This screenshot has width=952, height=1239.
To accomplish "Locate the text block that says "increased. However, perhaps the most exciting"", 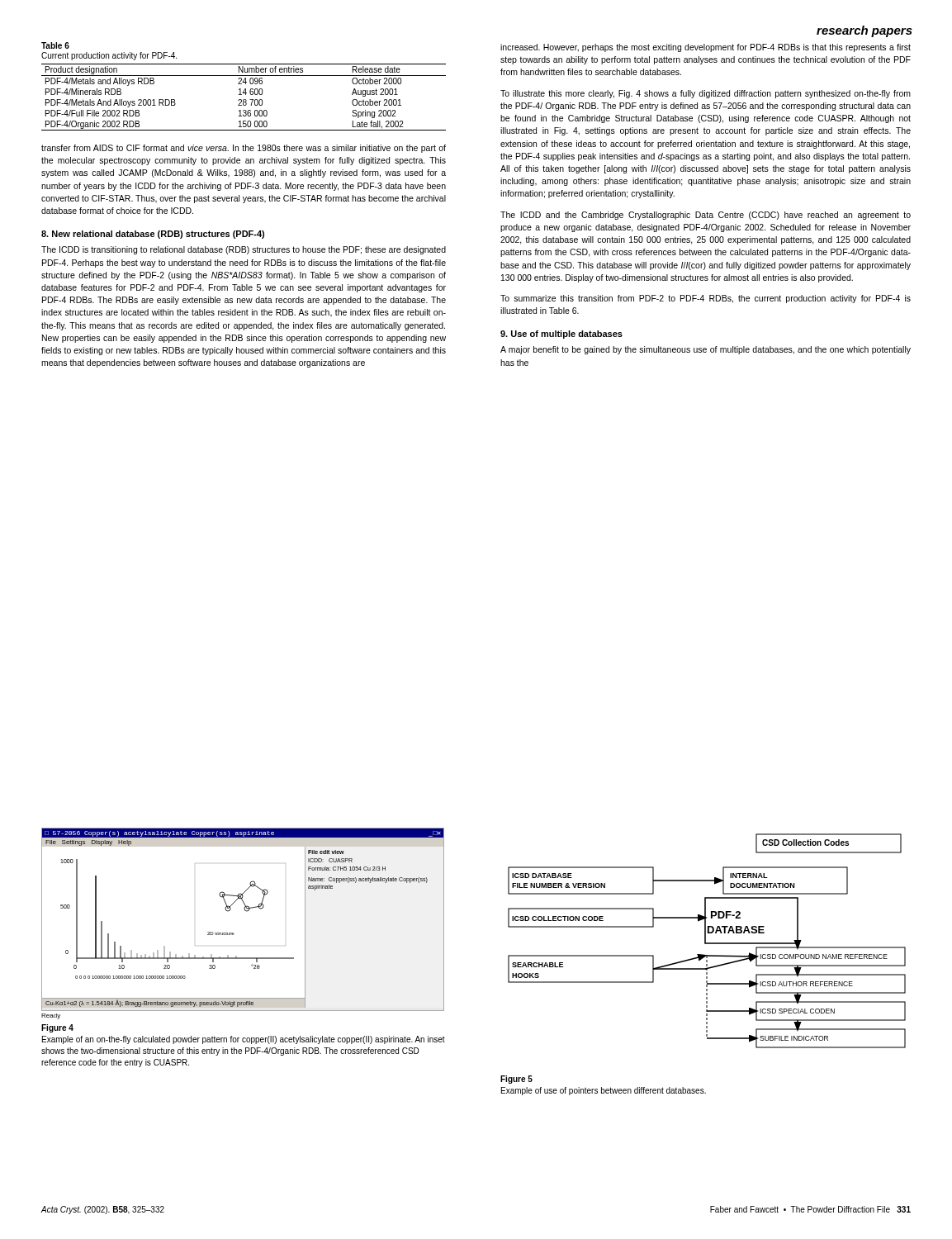I will pyautogui.click(x=706, y=60).
